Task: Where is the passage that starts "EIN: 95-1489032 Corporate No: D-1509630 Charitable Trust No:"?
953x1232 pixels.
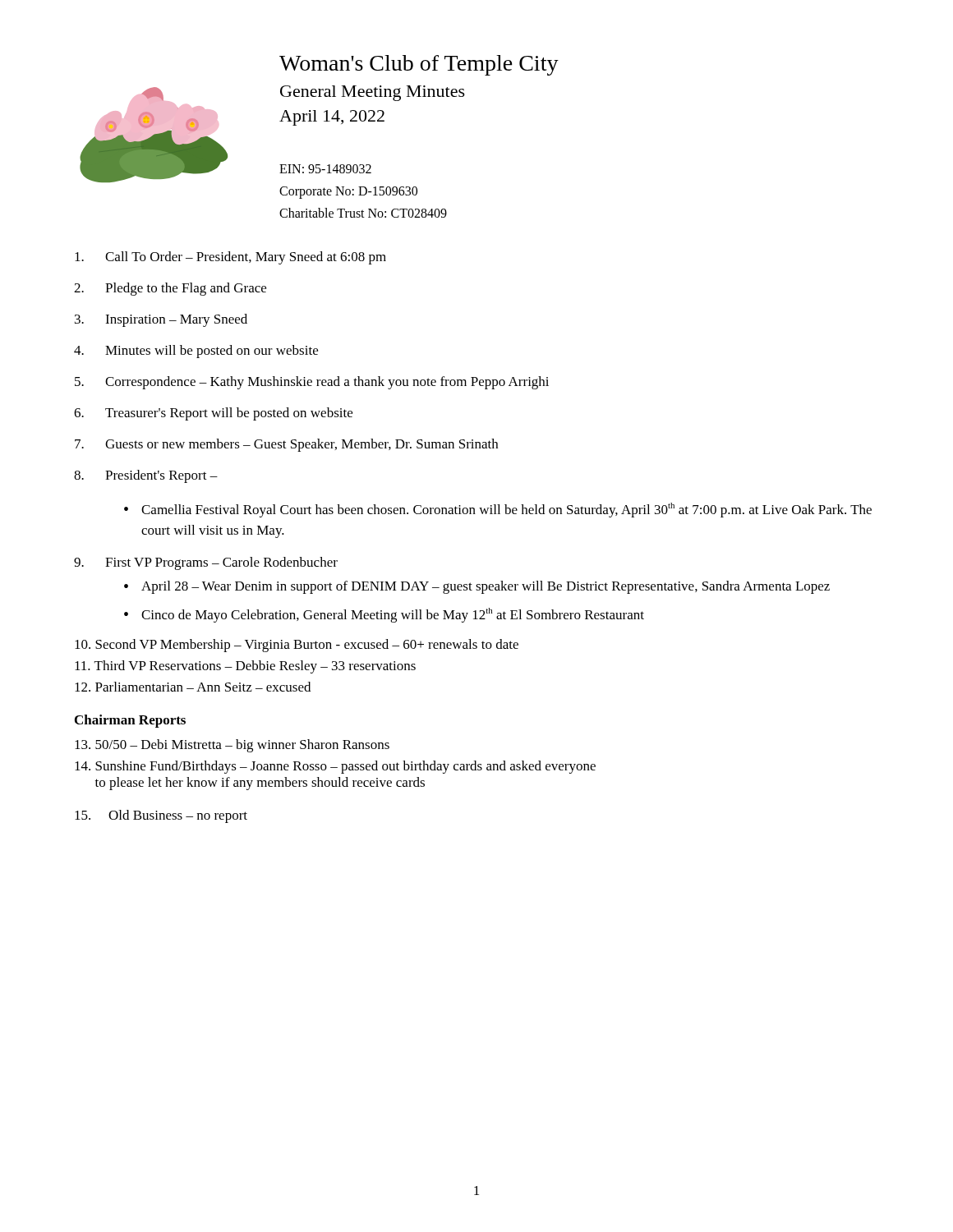Action: coord(363,191)
